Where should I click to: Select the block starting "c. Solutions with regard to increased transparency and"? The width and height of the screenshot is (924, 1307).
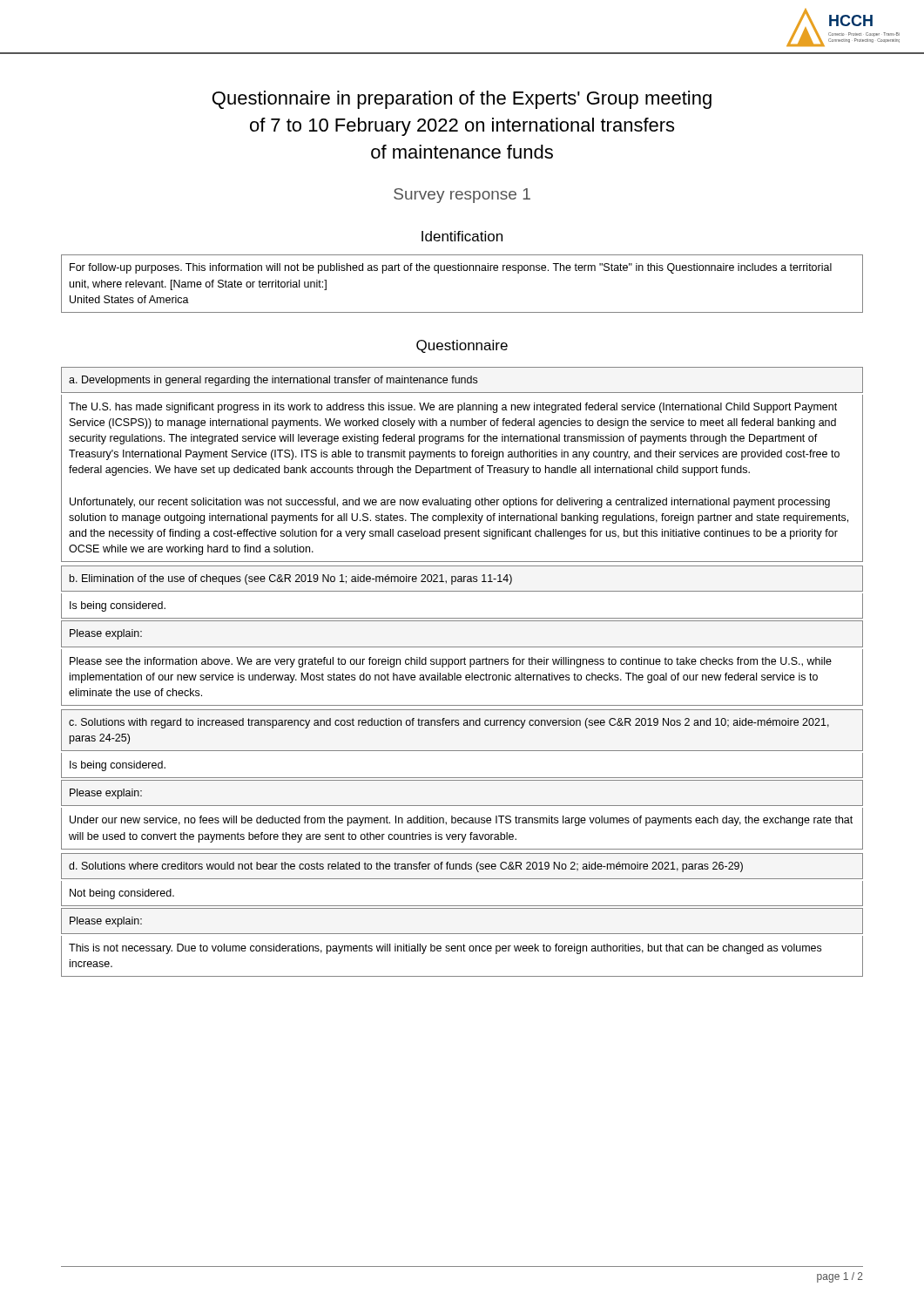coord(449,730)
